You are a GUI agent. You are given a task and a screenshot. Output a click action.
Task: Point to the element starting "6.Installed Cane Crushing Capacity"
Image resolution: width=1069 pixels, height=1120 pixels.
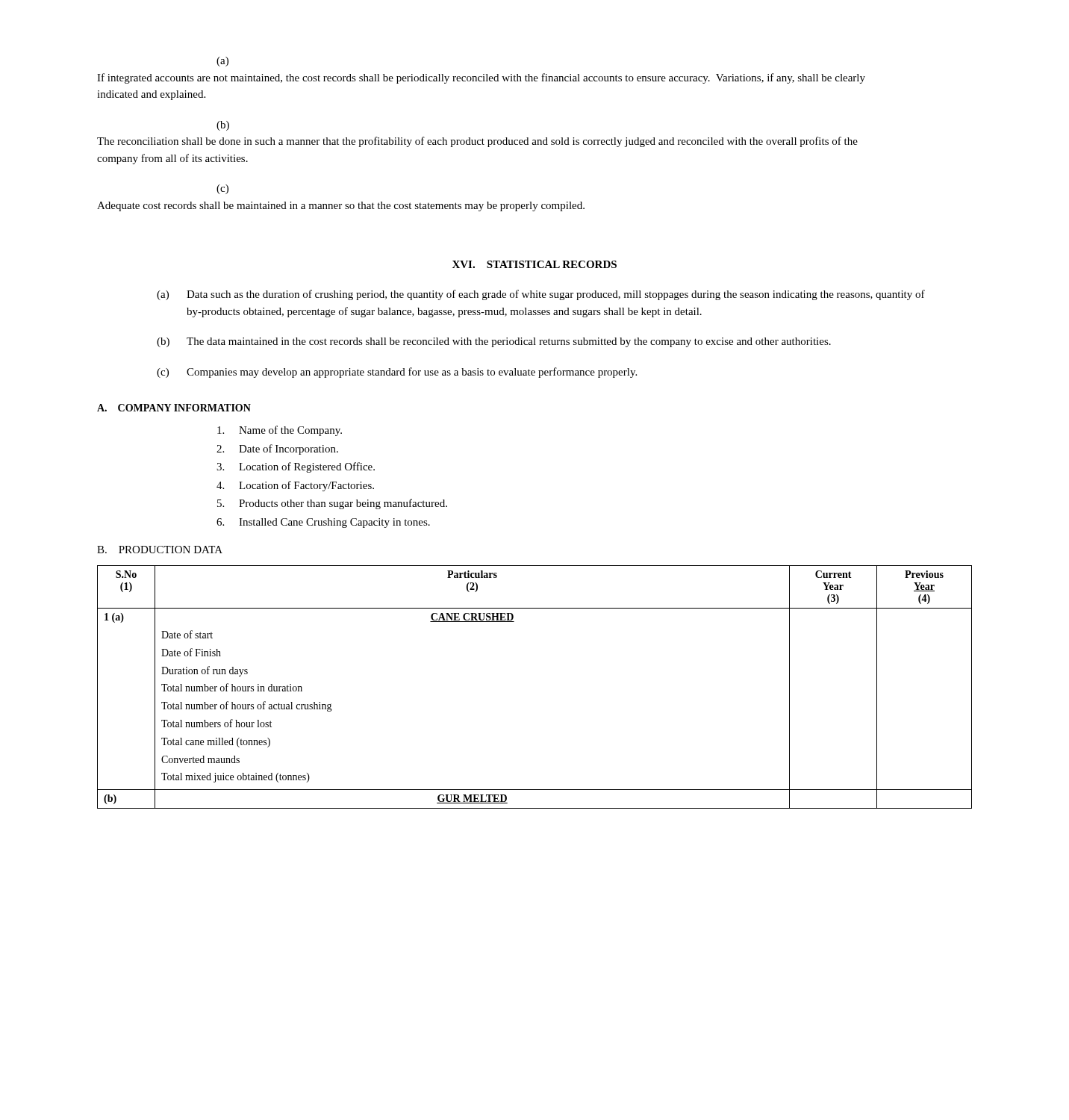323,522
